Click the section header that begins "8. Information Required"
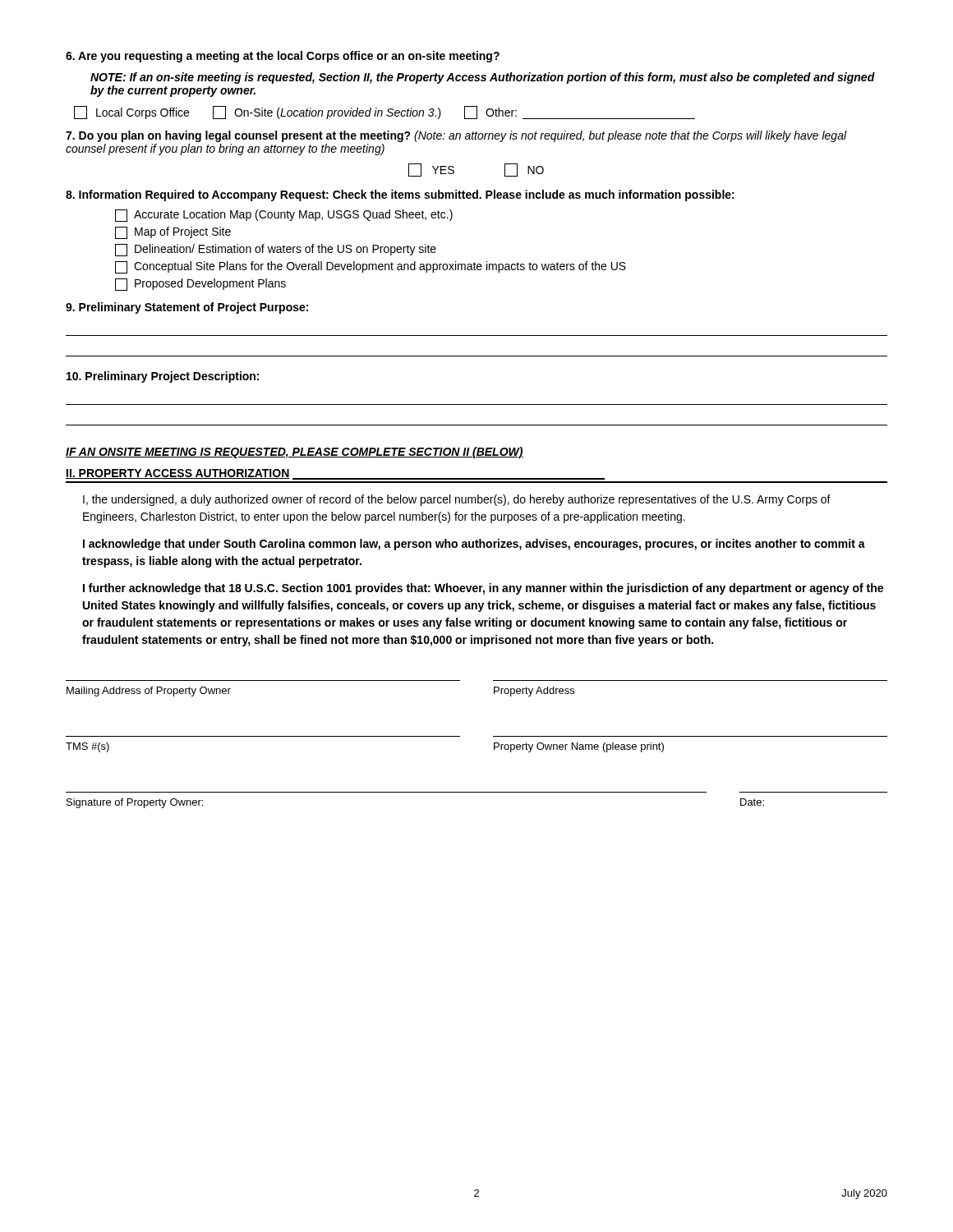The height and width of the screenshot is (1232, 953). pos(400,195)
